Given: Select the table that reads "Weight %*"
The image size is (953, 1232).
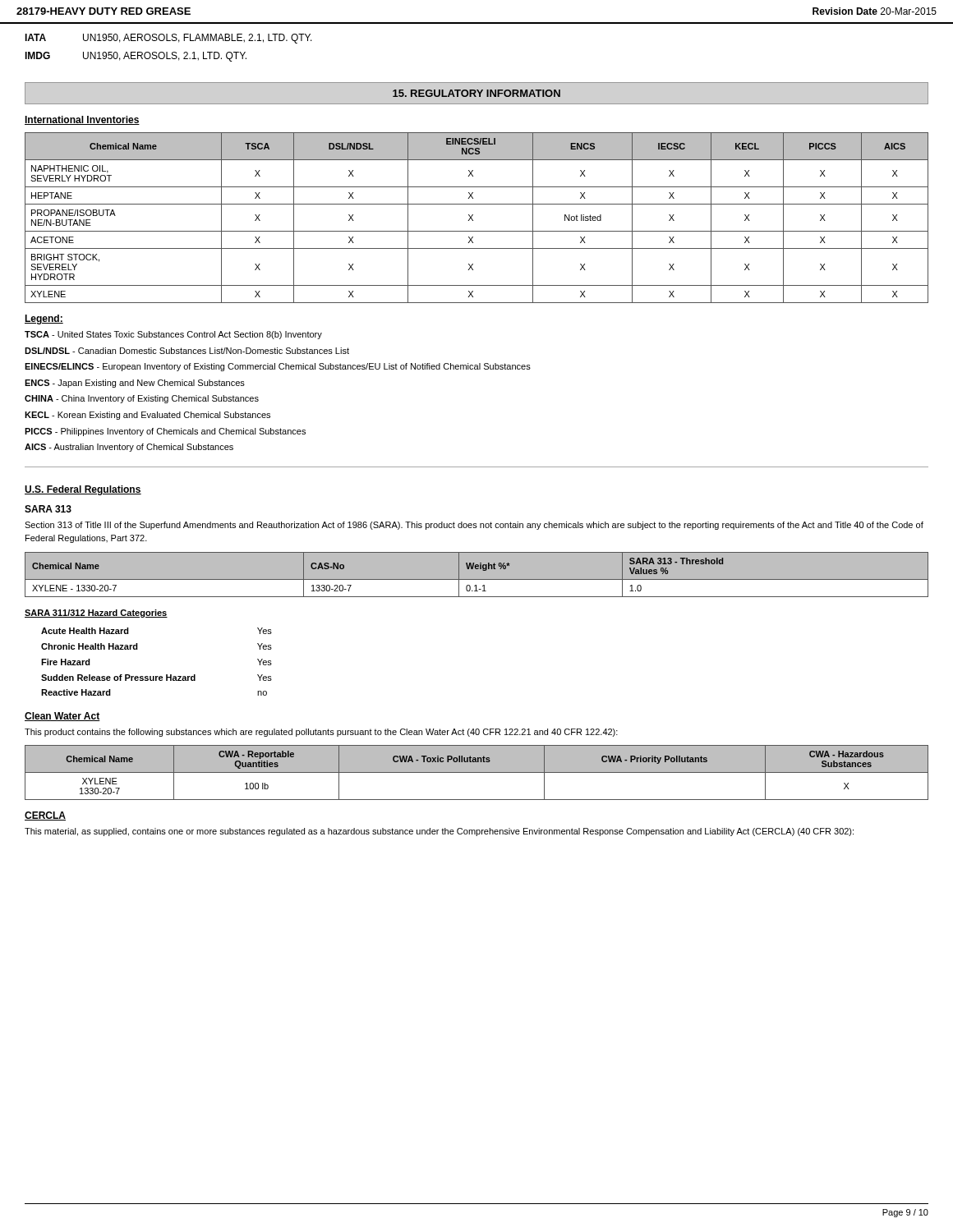Looking at the screenshot, I should coord(476,574).
